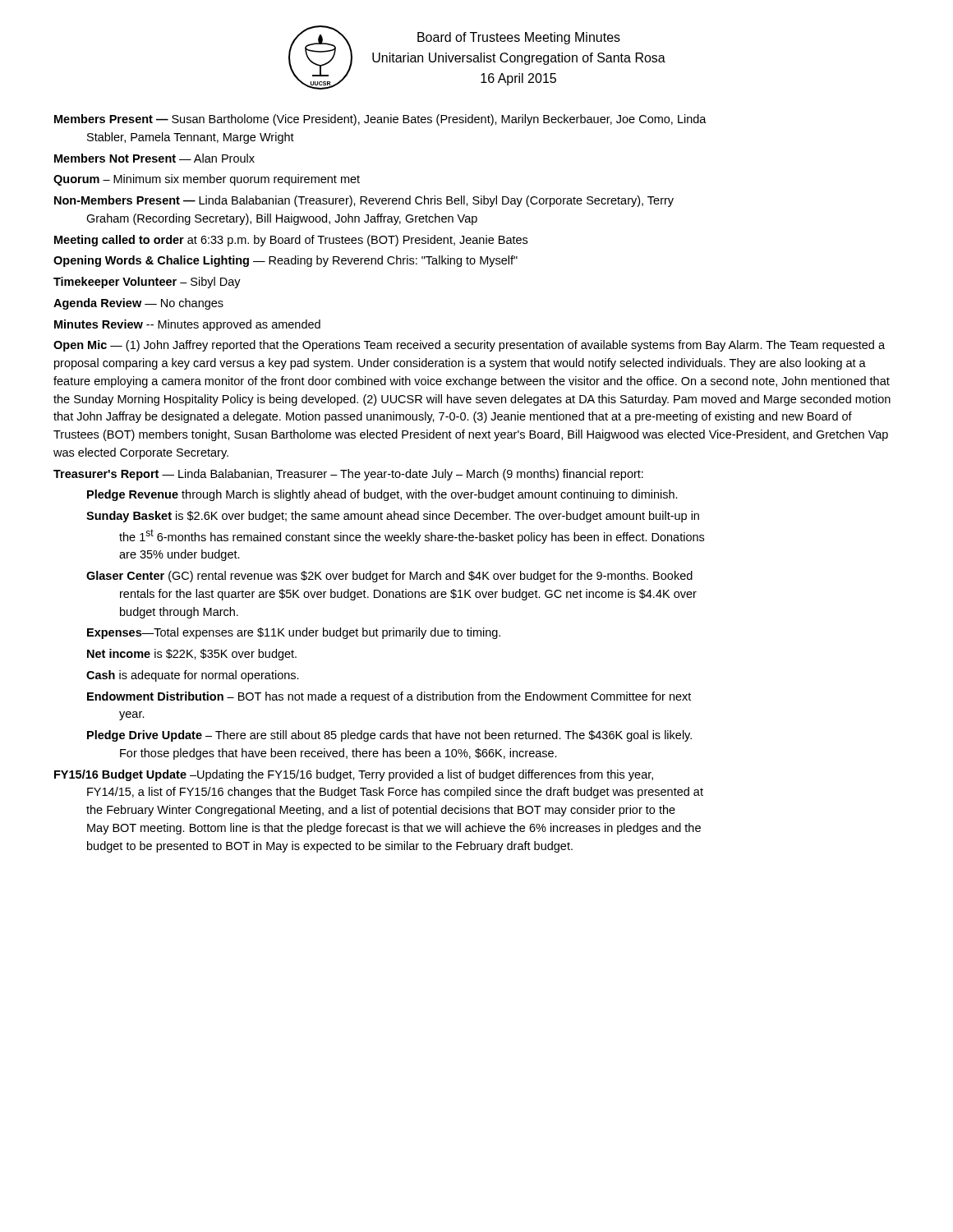
Task: Click on the text starting "Meeting called to order at 6:33 p.m."
Action: (x=291, y=239)
